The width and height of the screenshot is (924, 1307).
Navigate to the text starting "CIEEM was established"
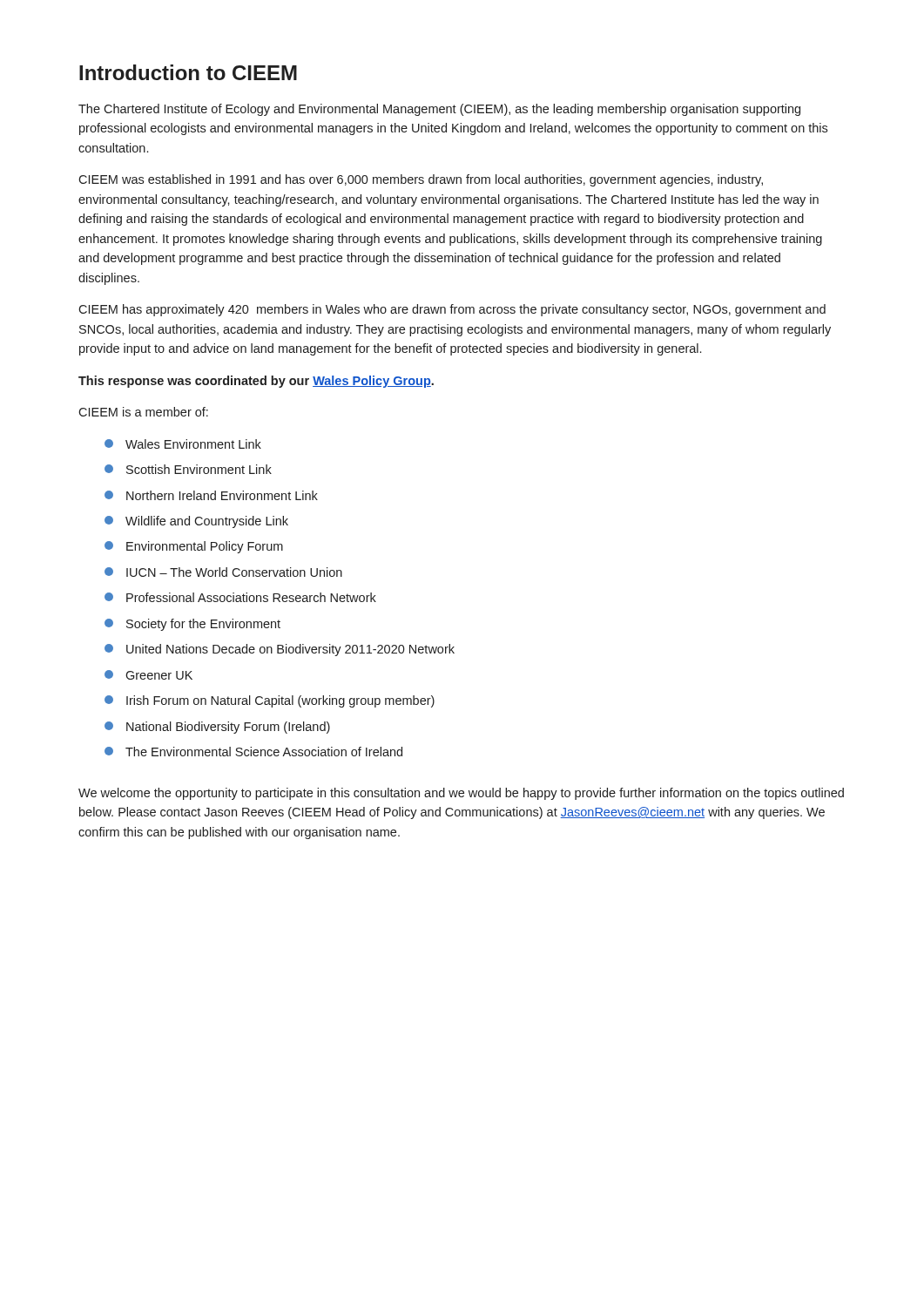pyautogui.click(x=450, y=229)
